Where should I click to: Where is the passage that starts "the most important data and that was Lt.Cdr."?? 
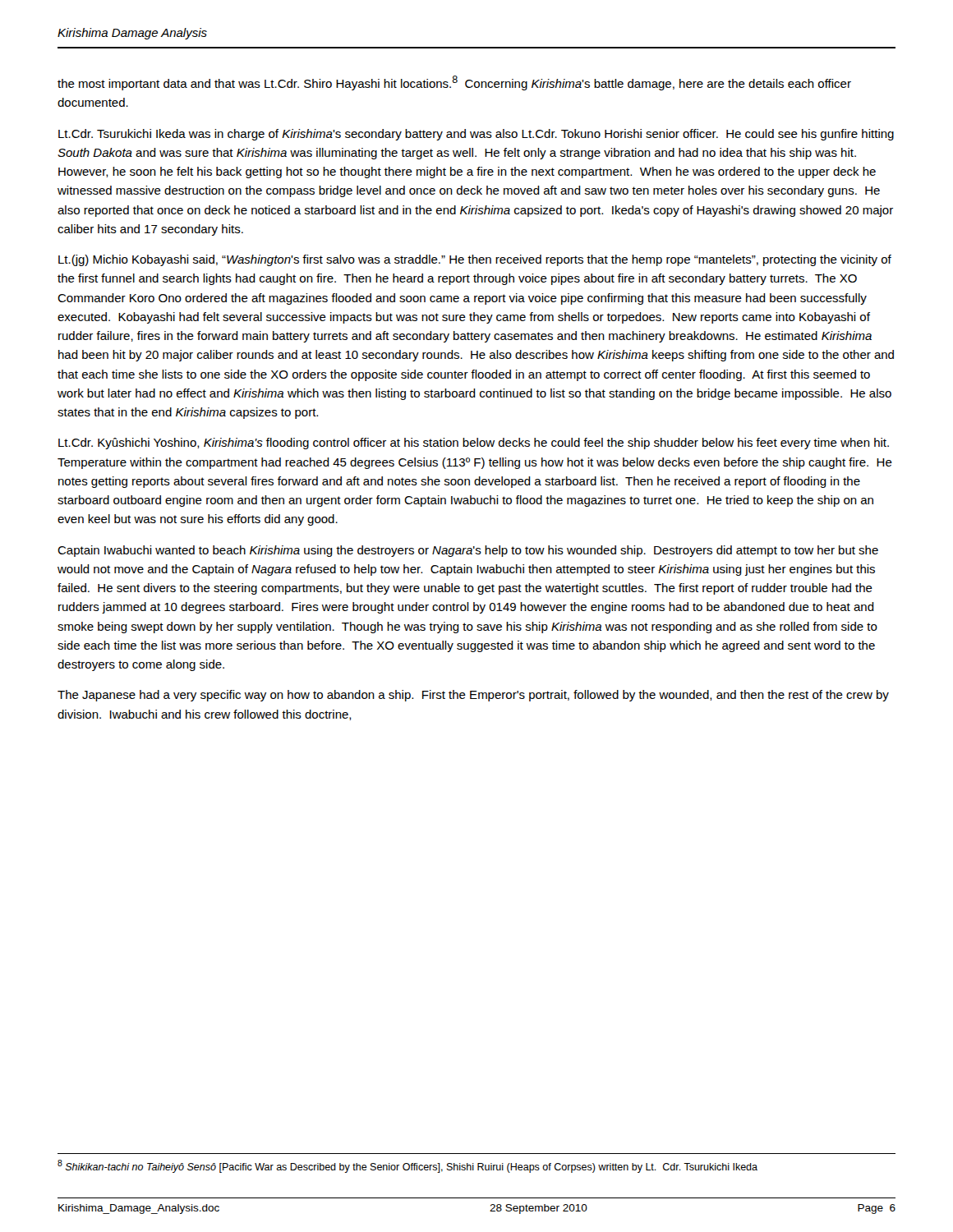(476, 92)
